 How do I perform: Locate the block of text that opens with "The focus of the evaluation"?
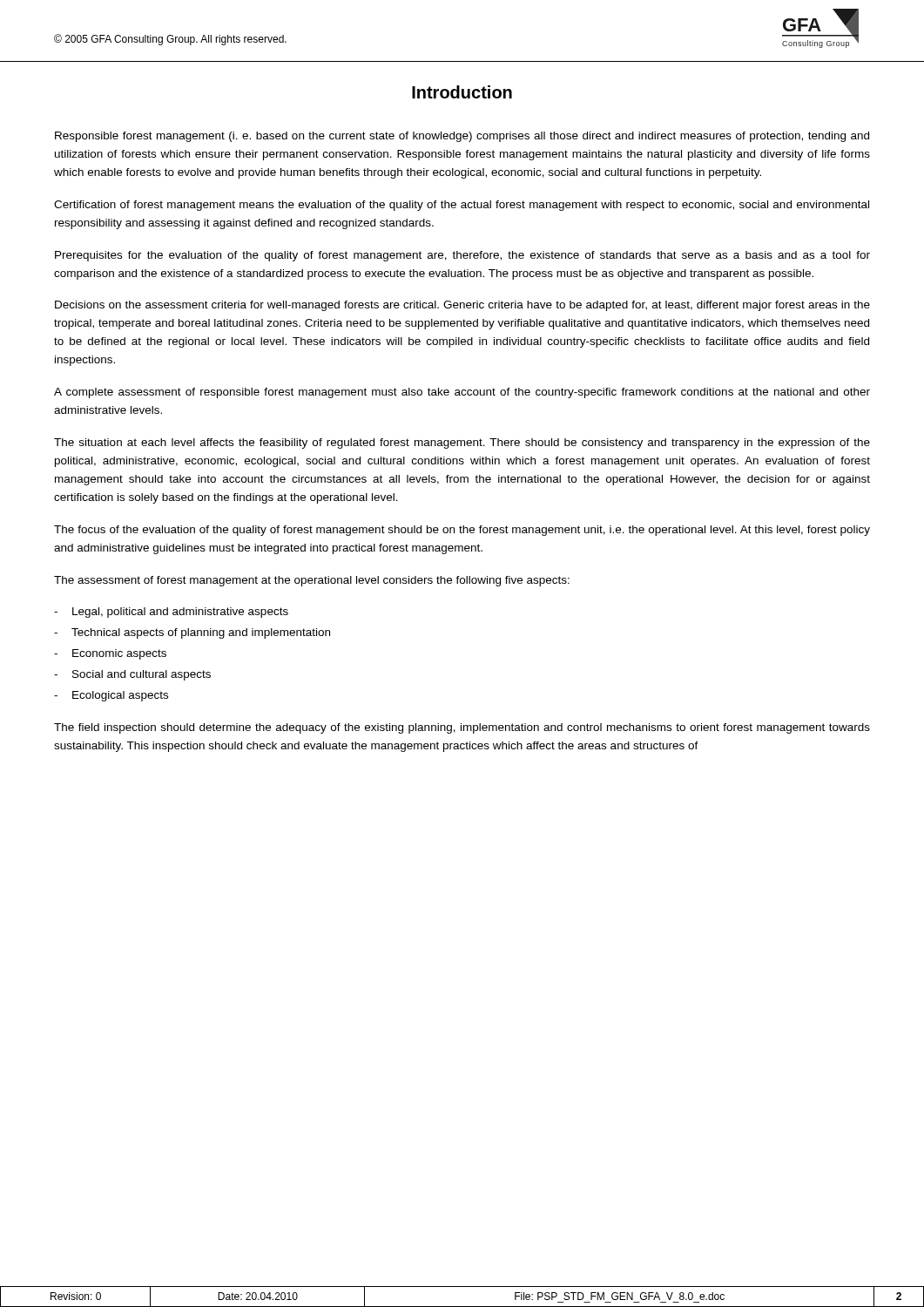[462, 538]
